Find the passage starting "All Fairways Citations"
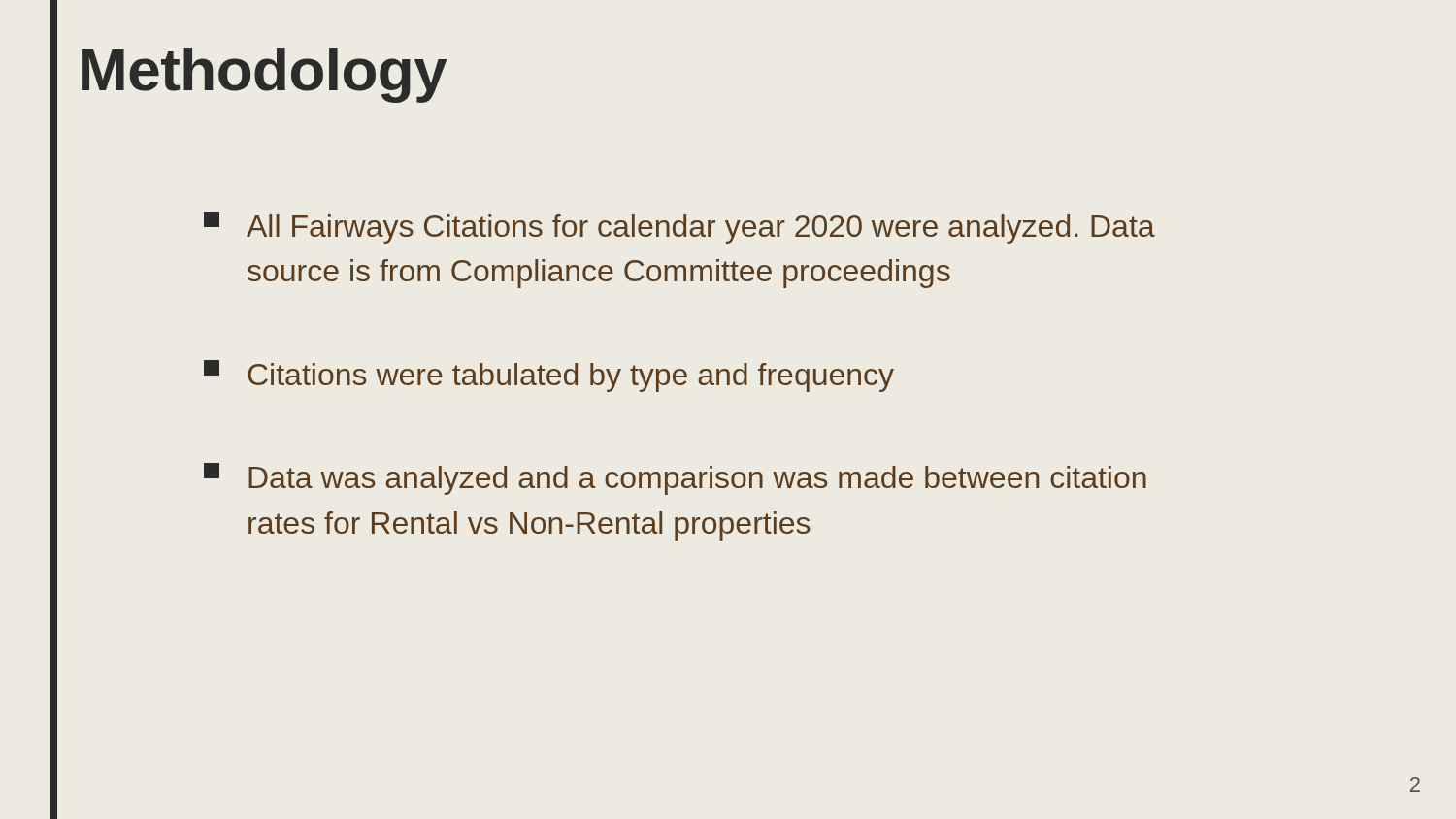The image size is (1456, 819). pyautogui.click(x=679, y=249)
